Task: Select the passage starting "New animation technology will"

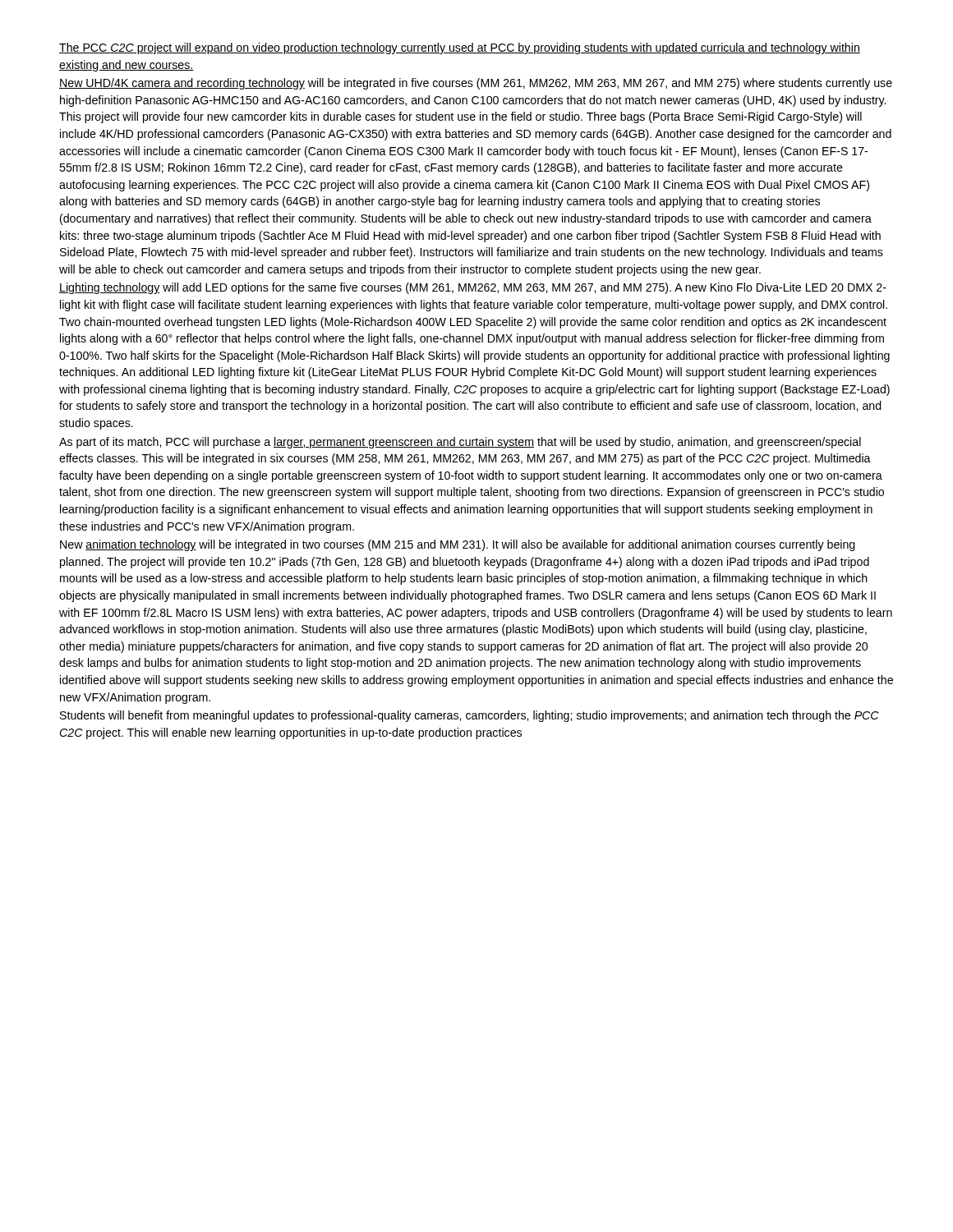Action: pyautogui.click(x=476, y=621)
